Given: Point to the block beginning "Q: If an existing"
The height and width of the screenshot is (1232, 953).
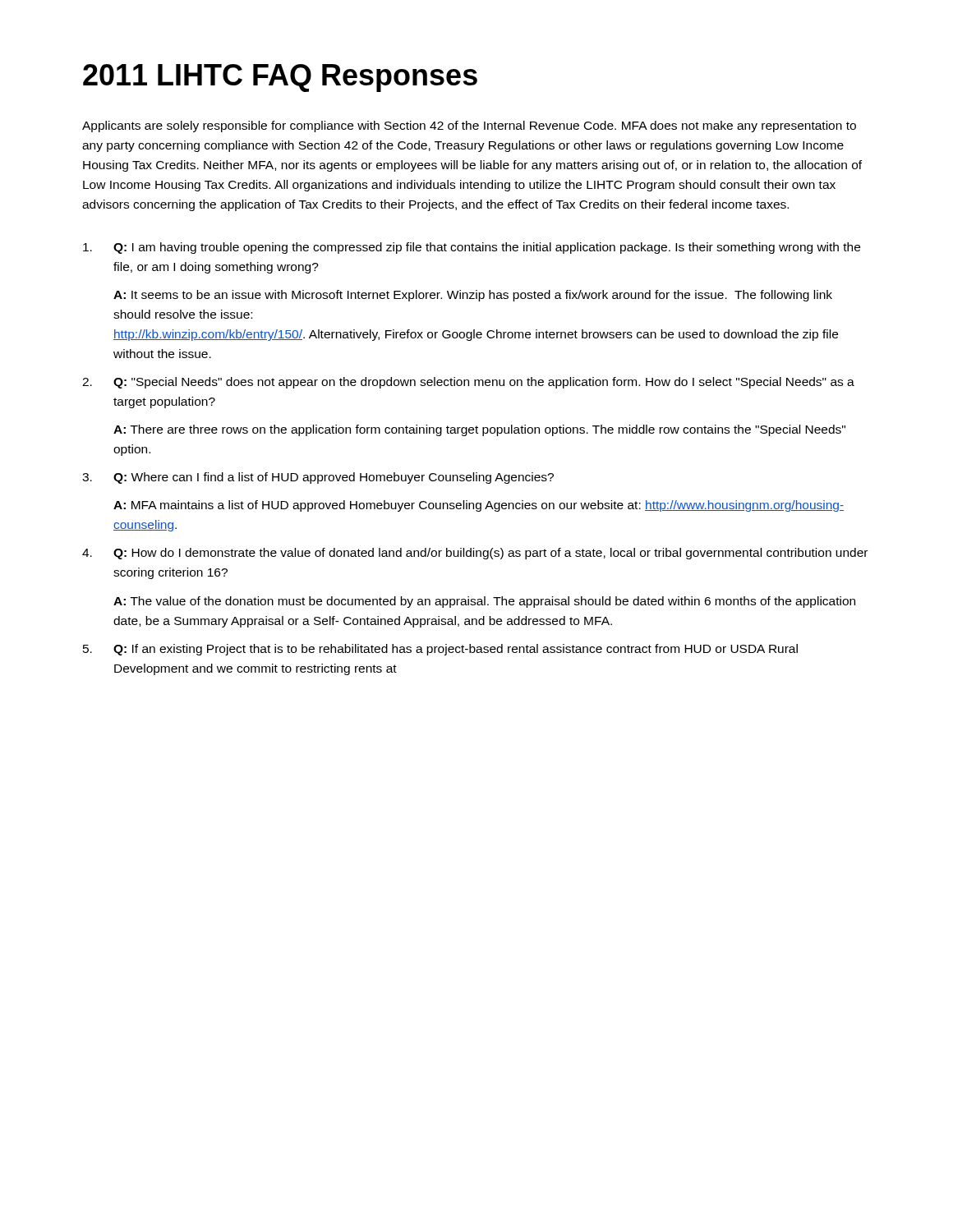Looking at the screenshot, I should (x=456, y=658).
